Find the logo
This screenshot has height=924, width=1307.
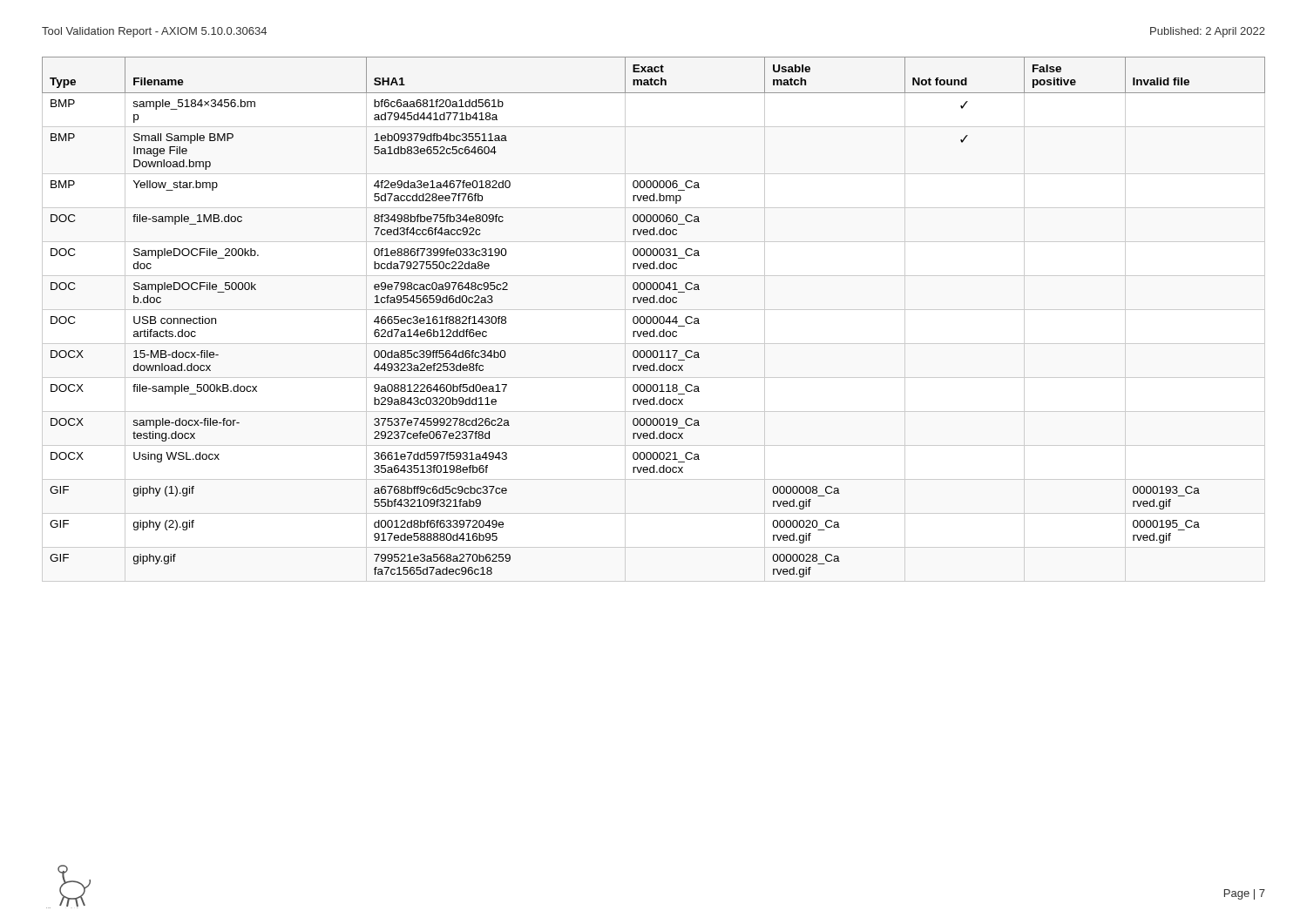72,886
